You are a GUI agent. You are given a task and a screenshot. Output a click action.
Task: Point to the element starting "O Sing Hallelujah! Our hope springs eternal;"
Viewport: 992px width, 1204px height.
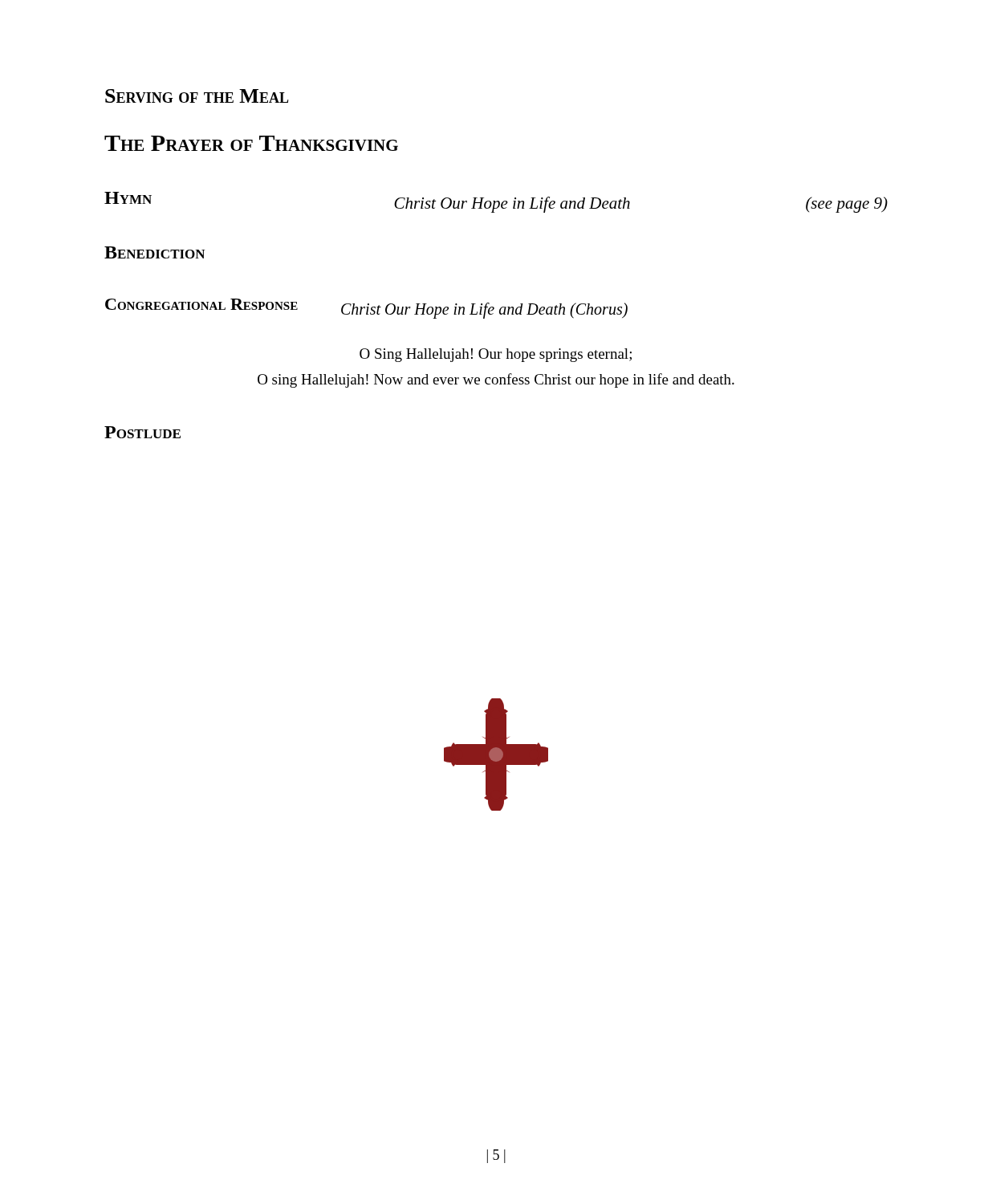496,367
